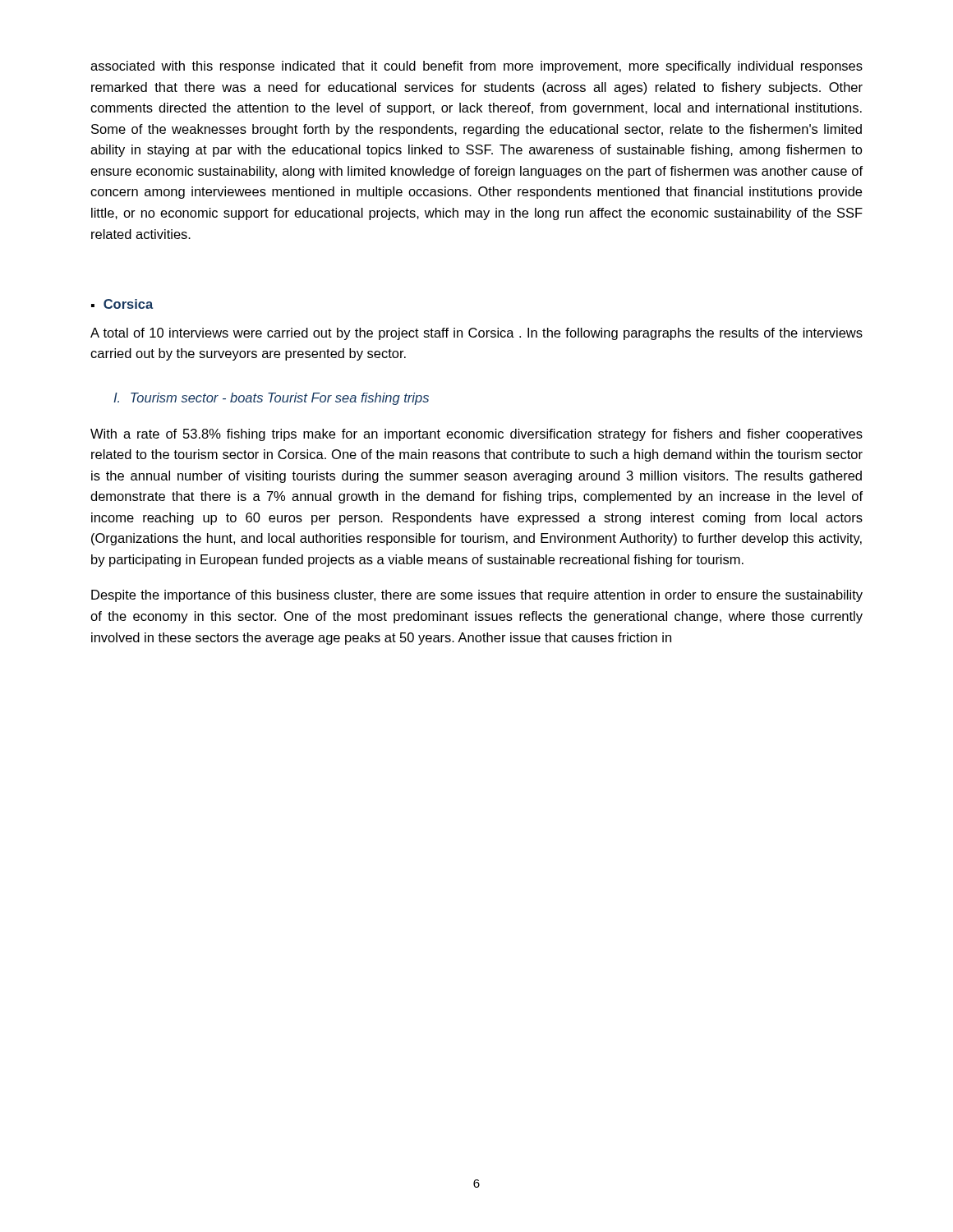The width and height of the screenshot is (953, 1232).
Task: Point to the block beginning "associated with this response"
Action: click(476, 150)
